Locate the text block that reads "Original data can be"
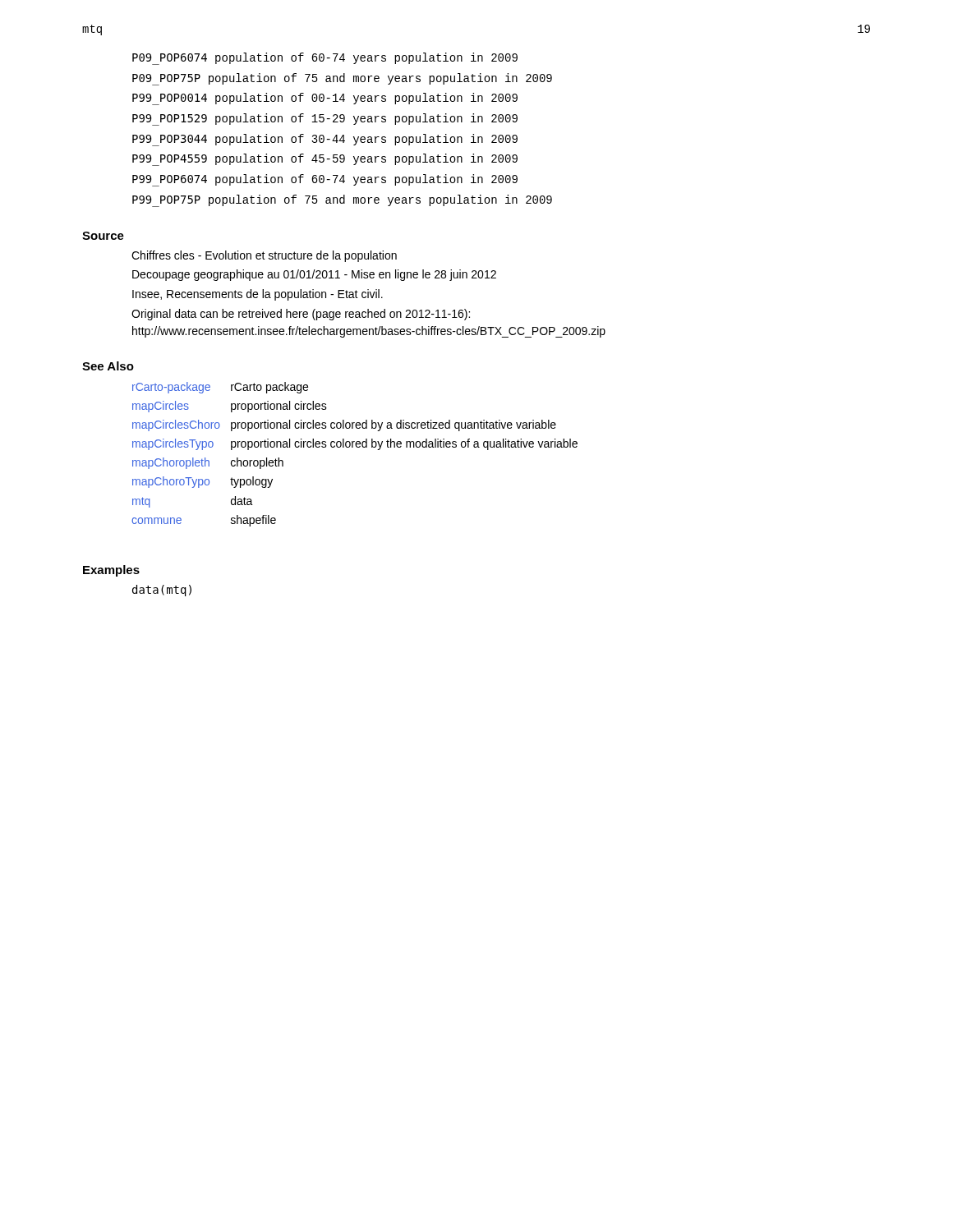This screenshot has height=1232, width=953. click(369, 322)
